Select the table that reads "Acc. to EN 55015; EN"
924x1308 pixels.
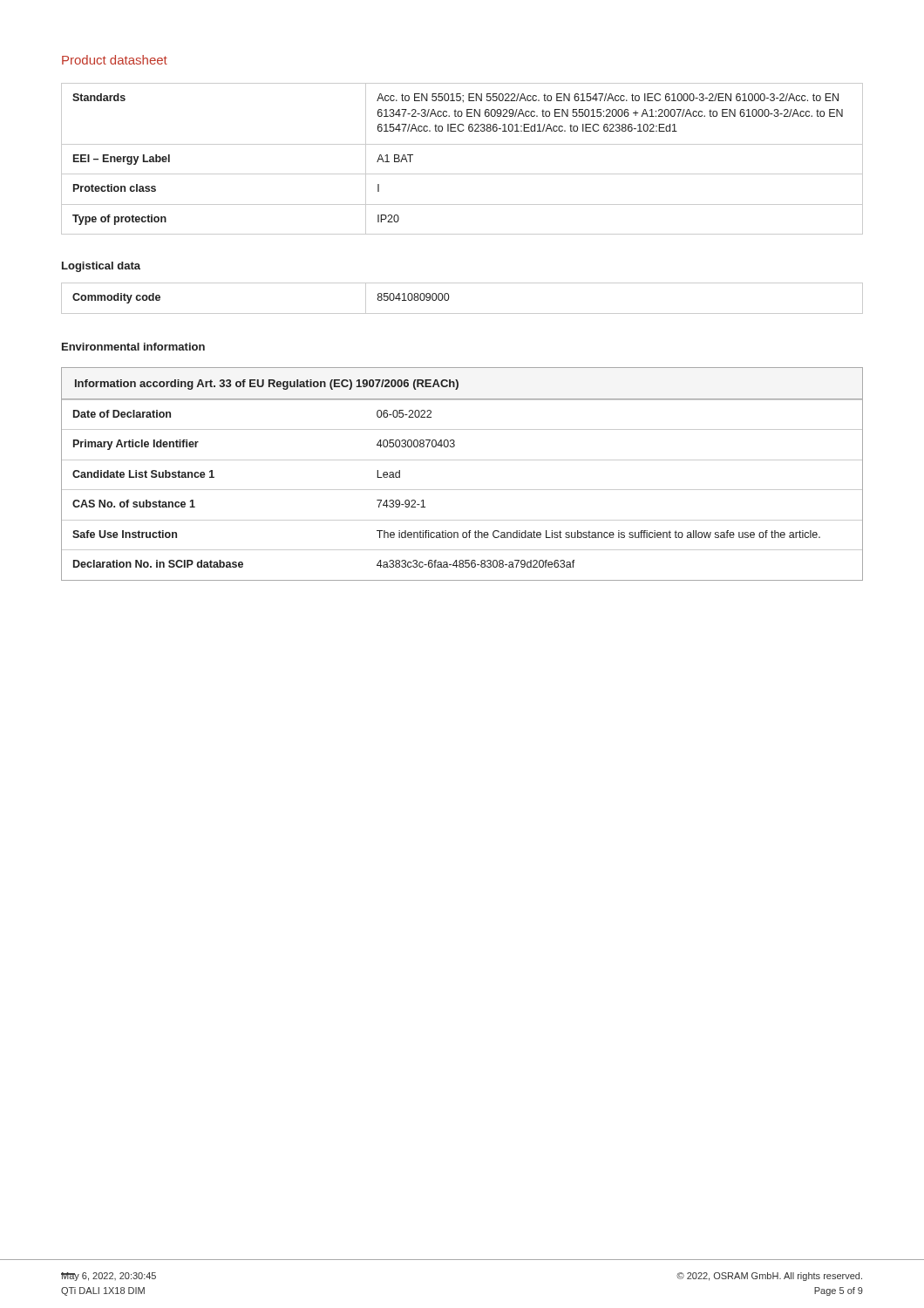click(x=462, y=159)
